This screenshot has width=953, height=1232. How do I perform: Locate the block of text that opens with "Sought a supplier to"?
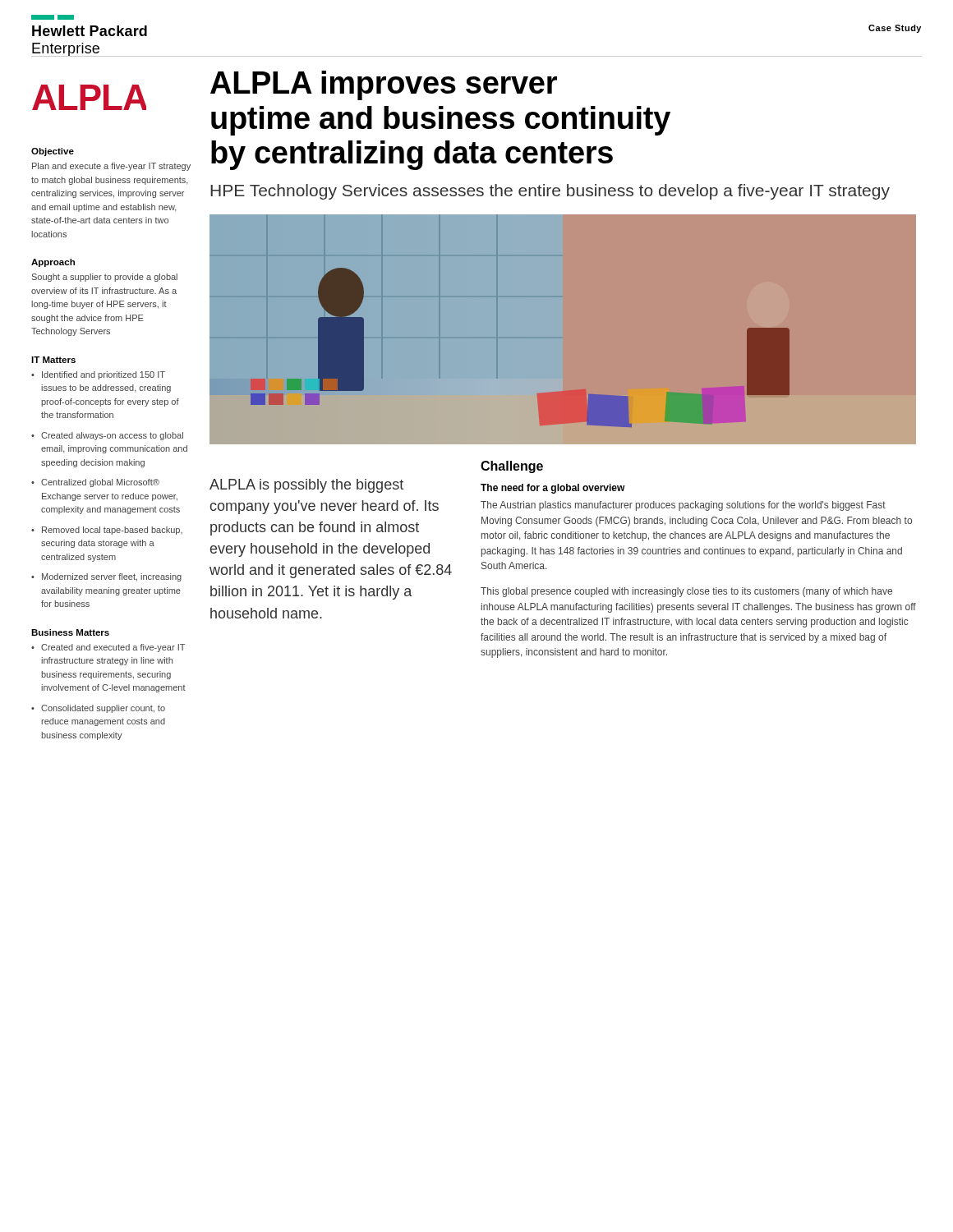(105, 304)
